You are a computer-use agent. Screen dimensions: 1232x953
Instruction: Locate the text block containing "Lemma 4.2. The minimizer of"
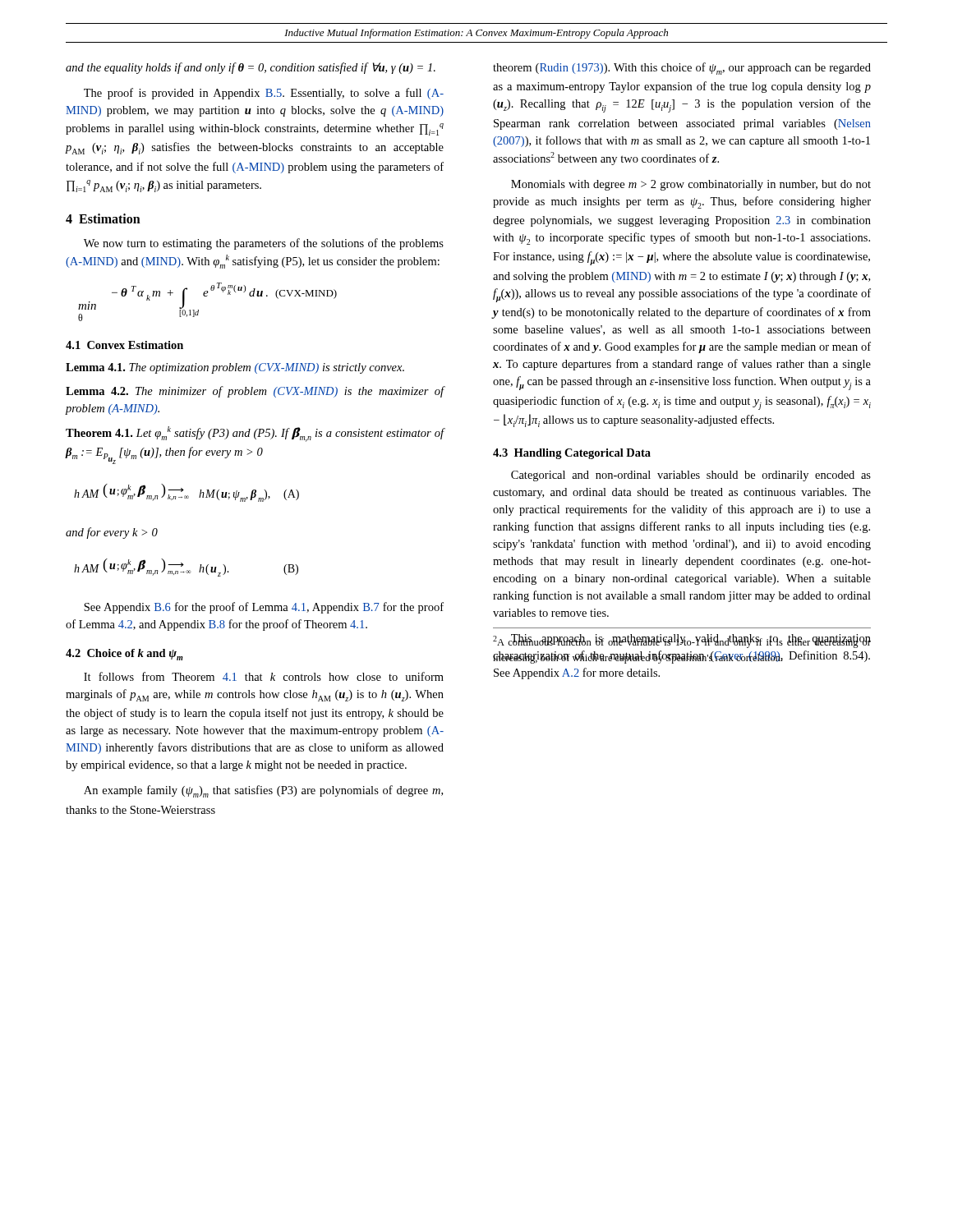[255, 400]
